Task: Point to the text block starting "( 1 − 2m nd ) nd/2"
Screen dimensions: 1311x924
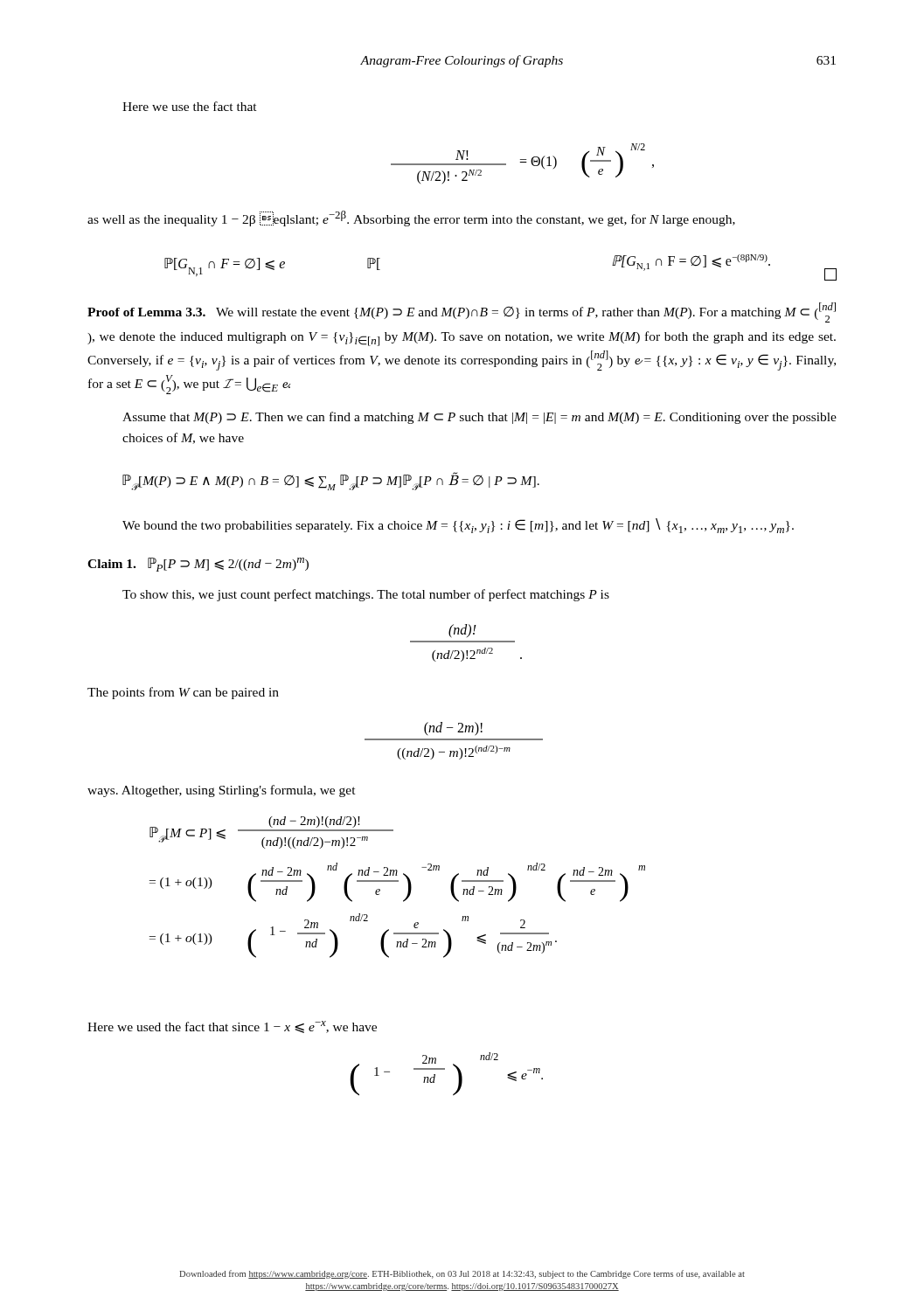Action: 462,1078
